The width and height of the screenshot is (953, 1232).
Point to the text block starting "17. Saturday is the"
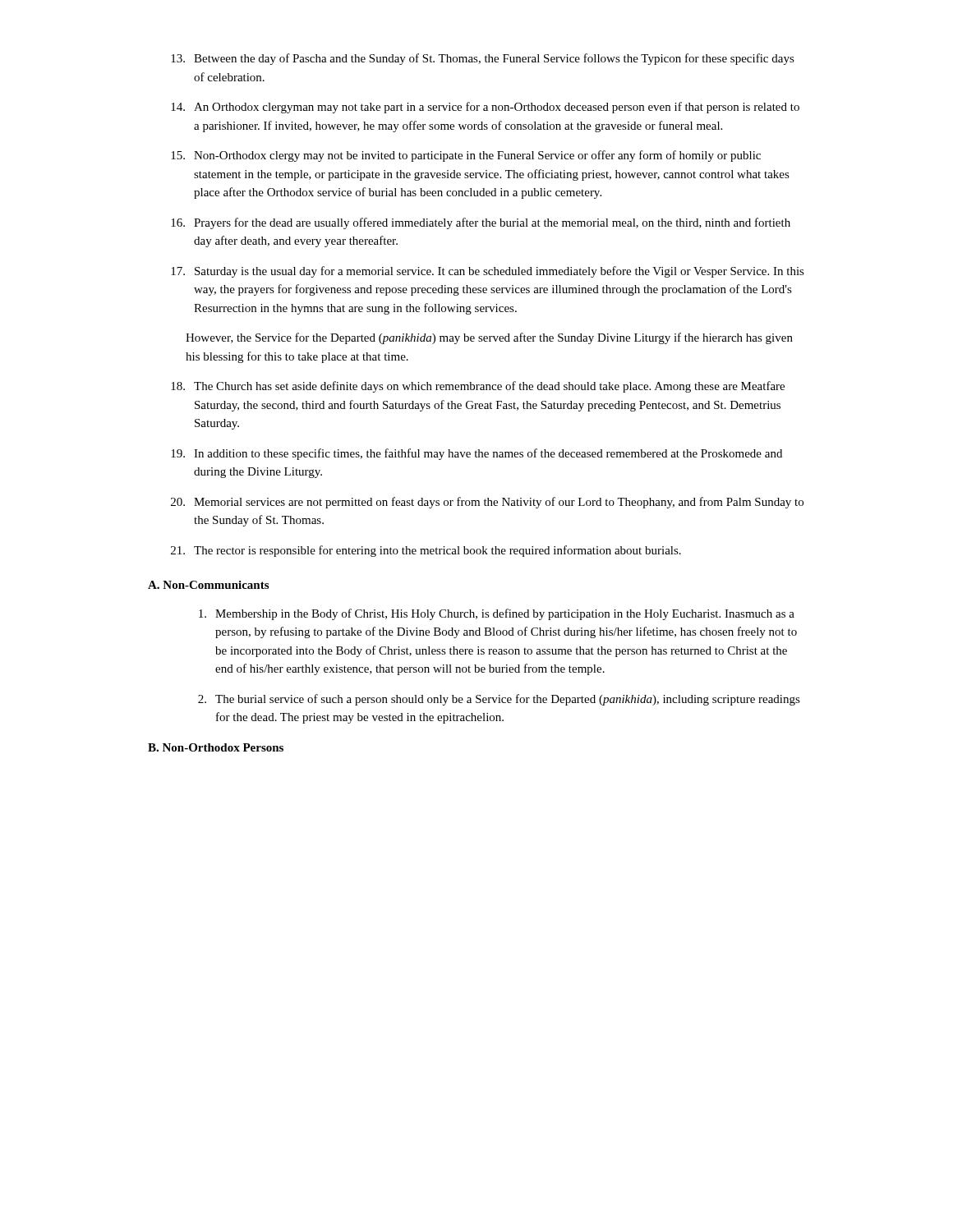[x=476, y=289]
